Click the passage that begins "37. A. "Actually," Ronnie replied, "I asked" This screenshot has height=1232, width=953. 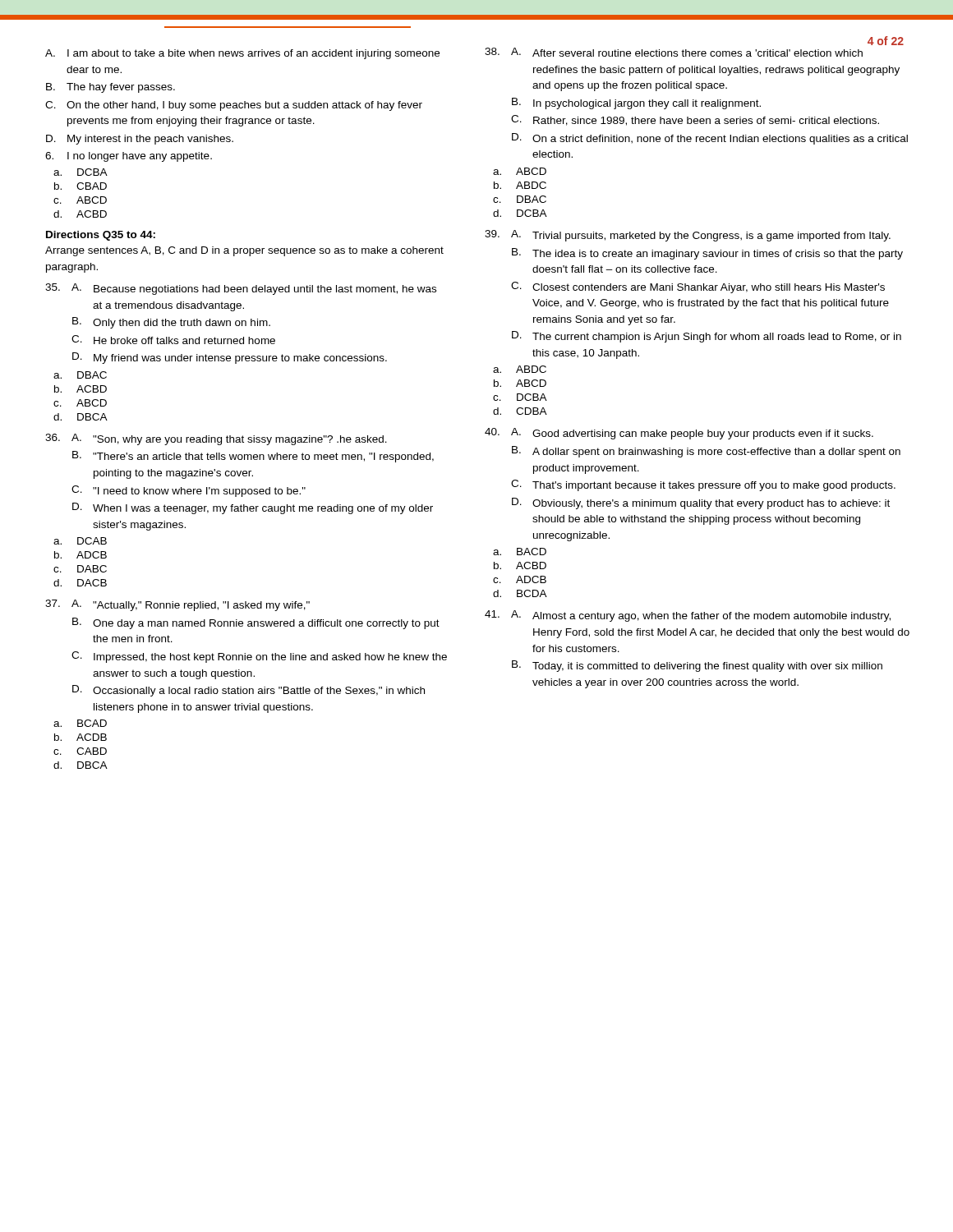click(x=246, y=605)
